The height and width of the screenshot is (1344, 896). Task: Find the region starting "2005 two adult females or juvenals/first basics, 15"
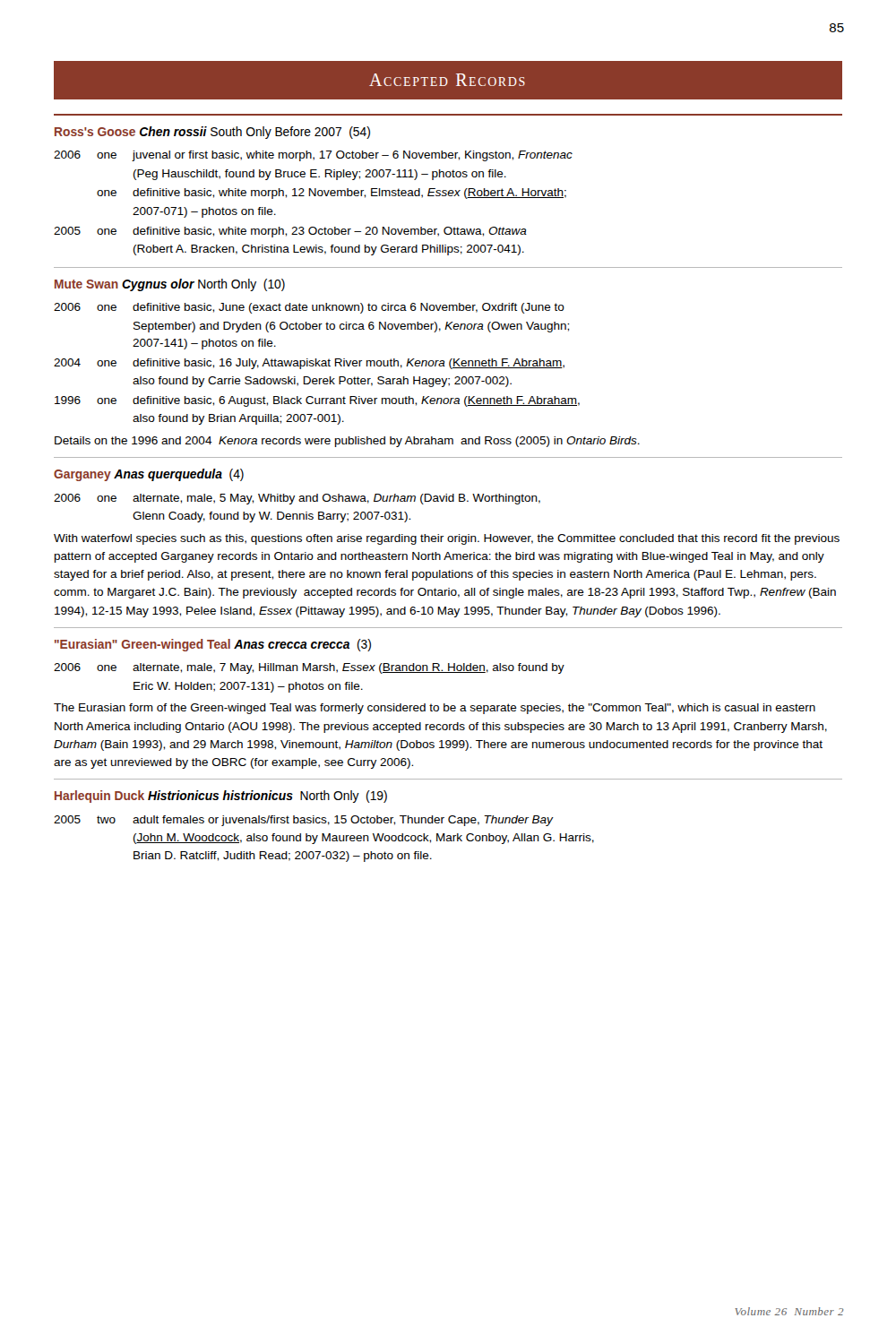click(x=448, y=819)
